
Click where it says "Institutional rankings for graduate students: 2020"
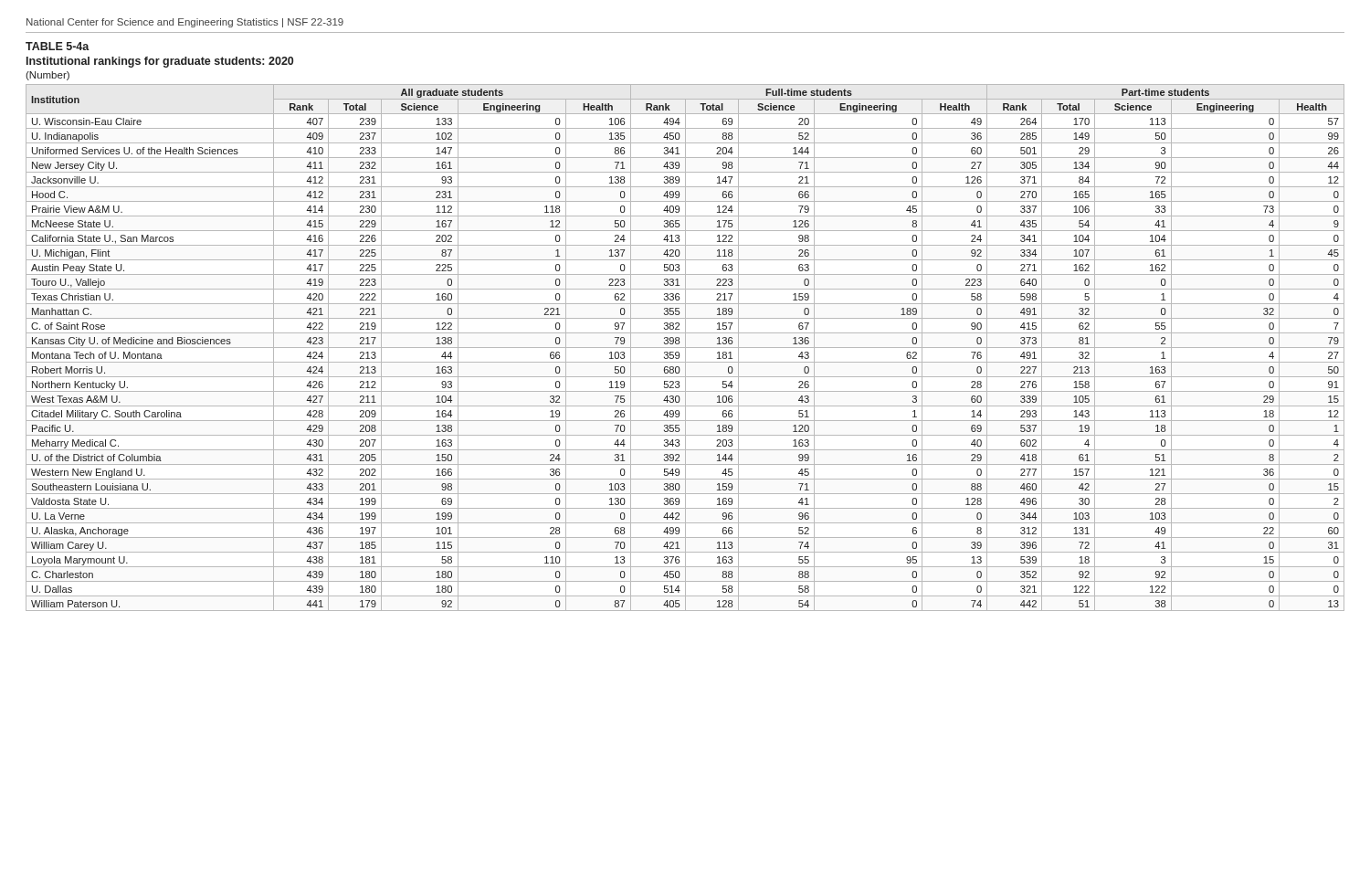pos(160,61)
